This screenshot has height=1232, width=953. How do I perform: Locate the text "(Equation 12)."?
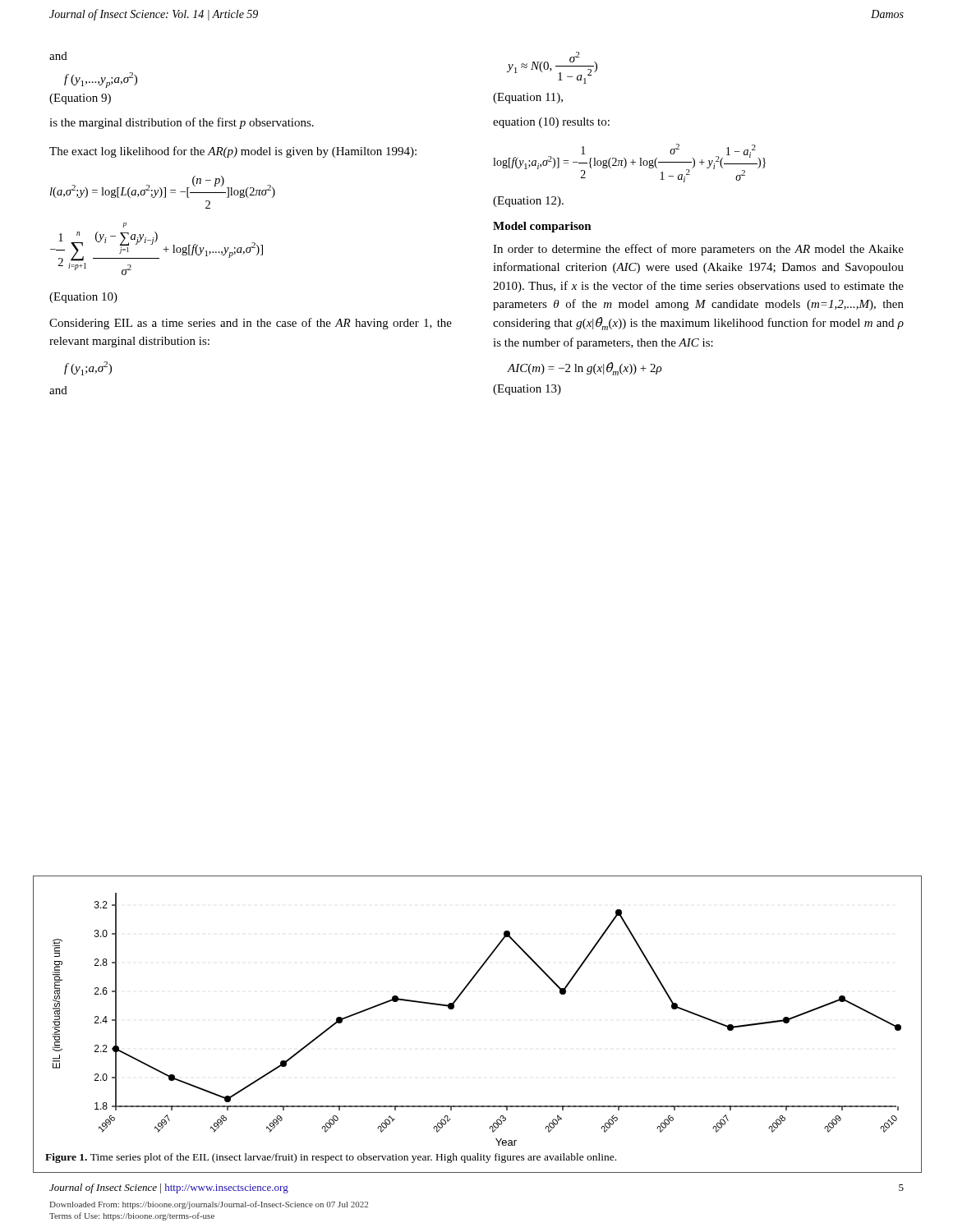click(528, 200)
